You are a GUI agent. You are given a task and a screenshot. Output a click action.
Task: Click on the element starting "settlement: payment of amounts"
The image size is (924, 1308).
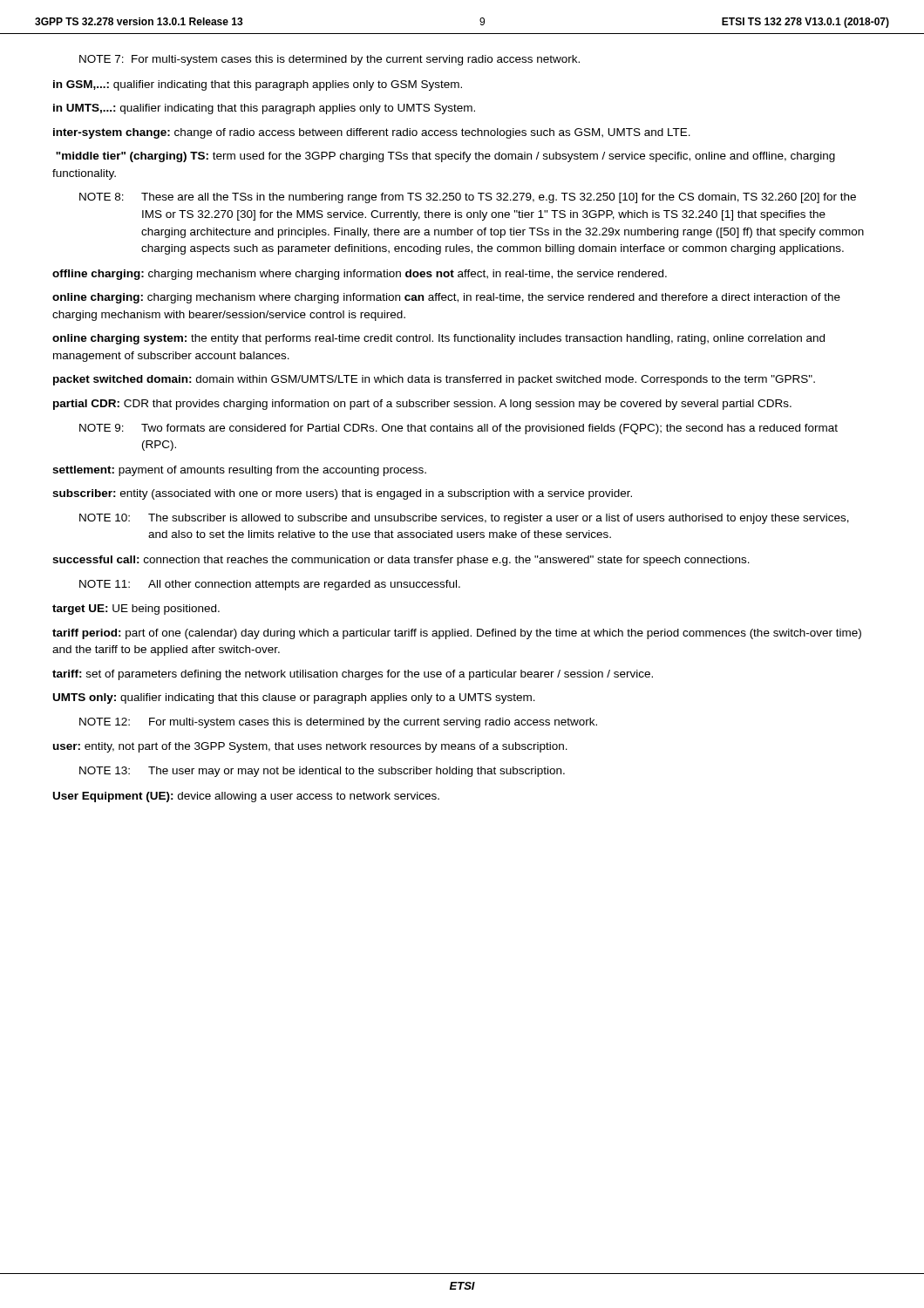click(240, 469)
